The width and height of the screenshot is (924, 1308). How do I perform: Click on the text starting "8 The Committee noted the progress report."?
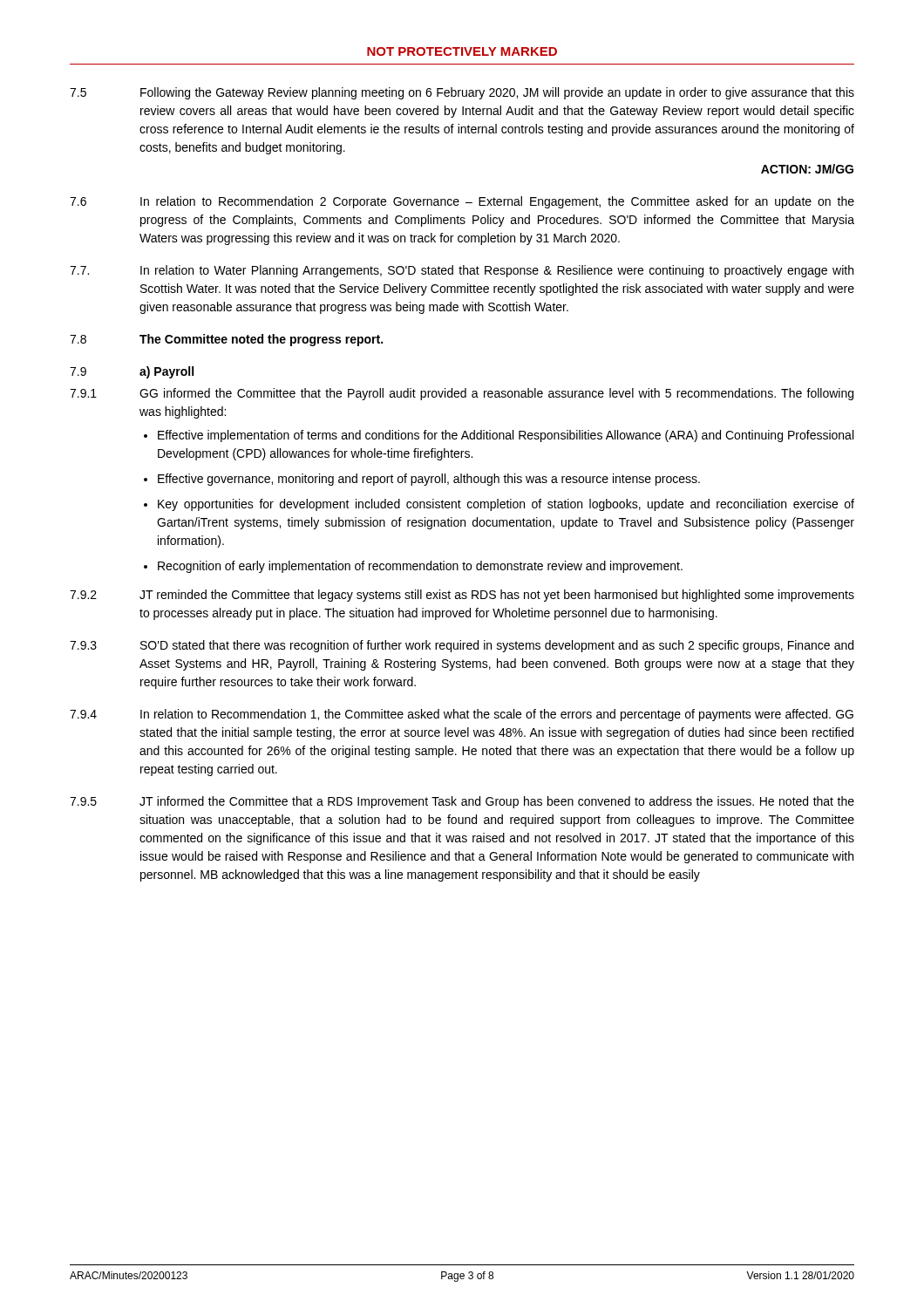(x=226, y=340)
